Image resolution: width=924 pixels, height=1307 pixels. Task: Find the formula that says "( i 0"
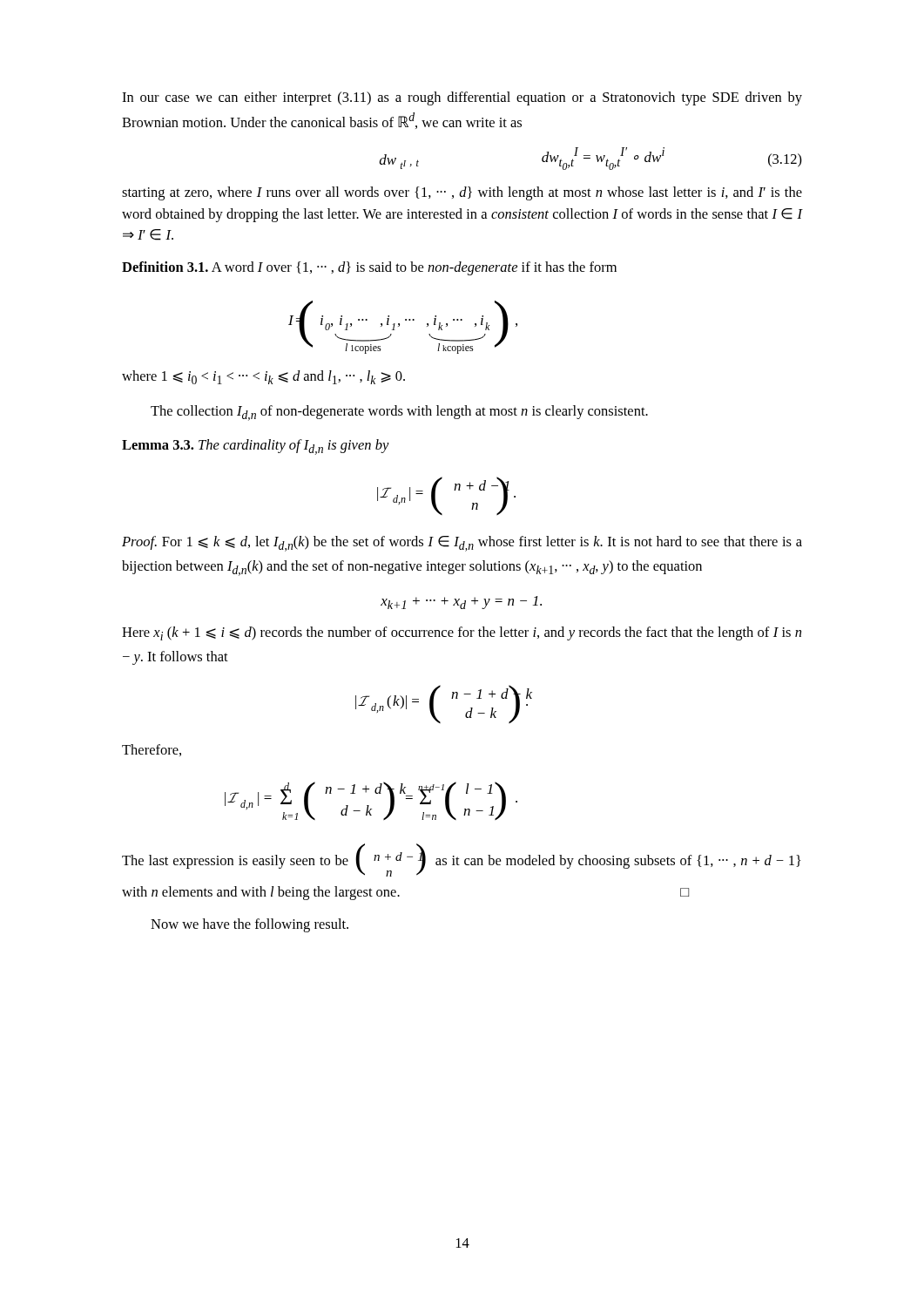[462, 323]
